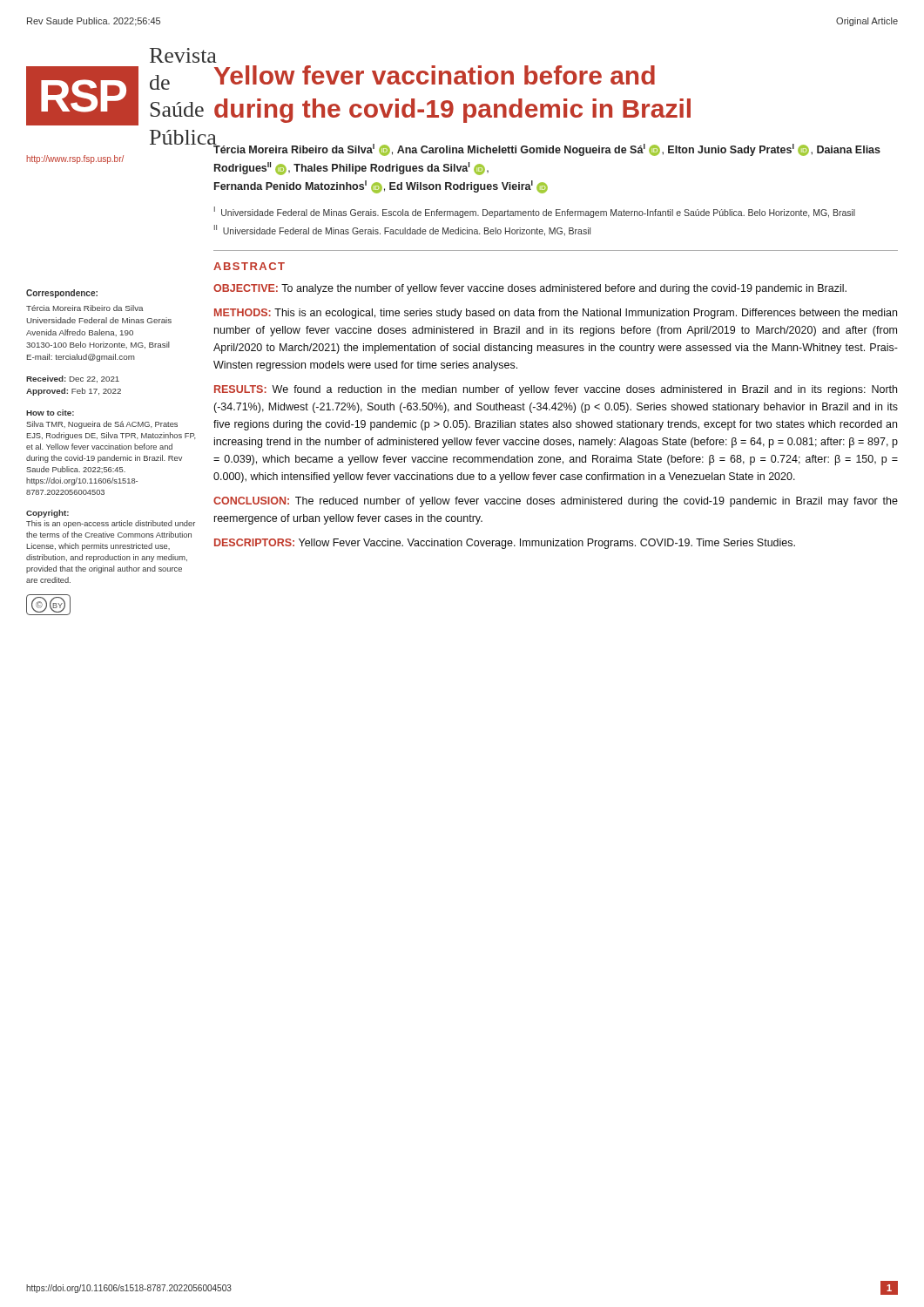Point to the region starting "Yellow fever vaccination"

point(556,92)
